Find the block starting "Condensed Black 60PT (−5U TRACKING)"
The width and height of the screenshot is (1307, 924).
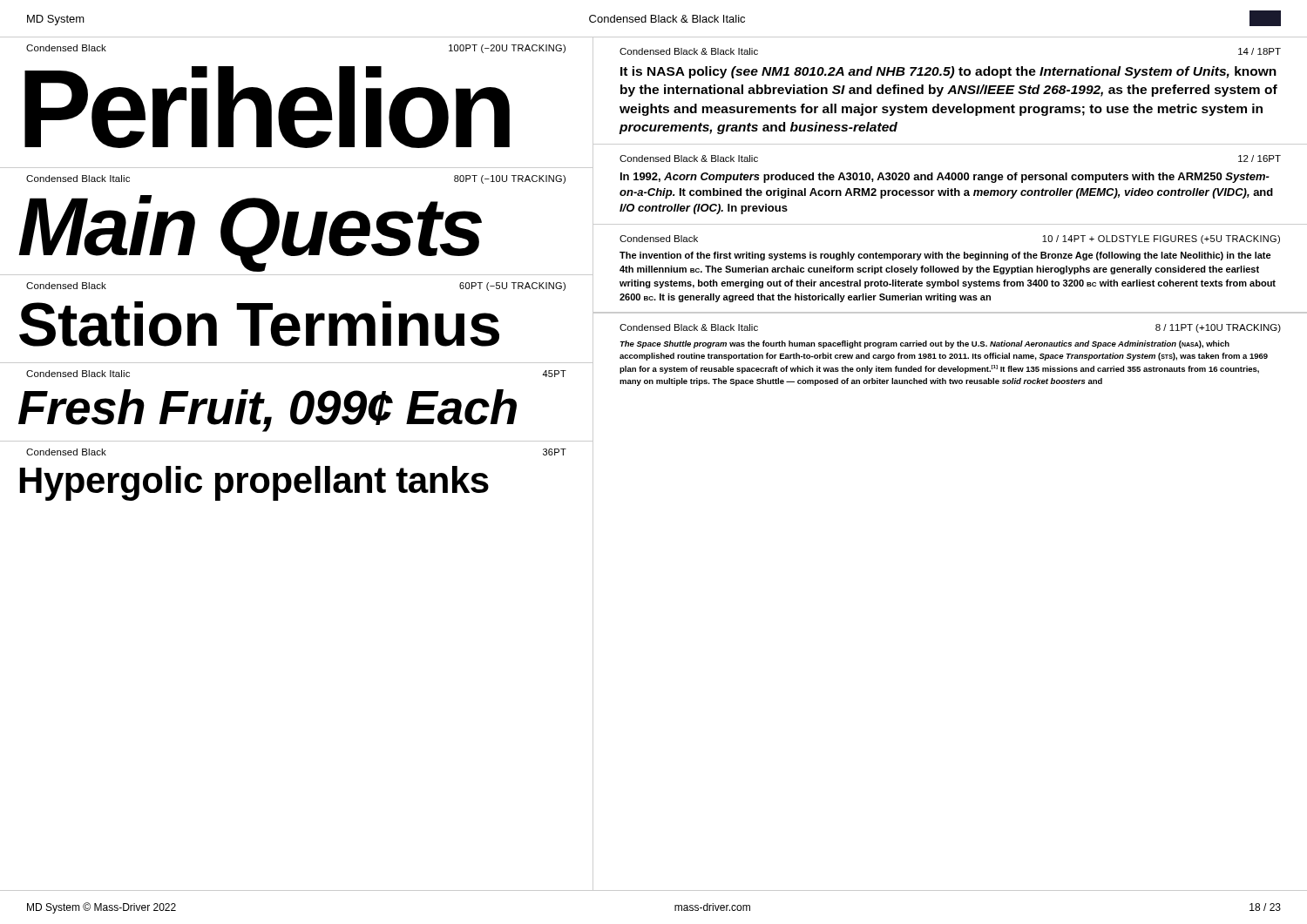296,285
